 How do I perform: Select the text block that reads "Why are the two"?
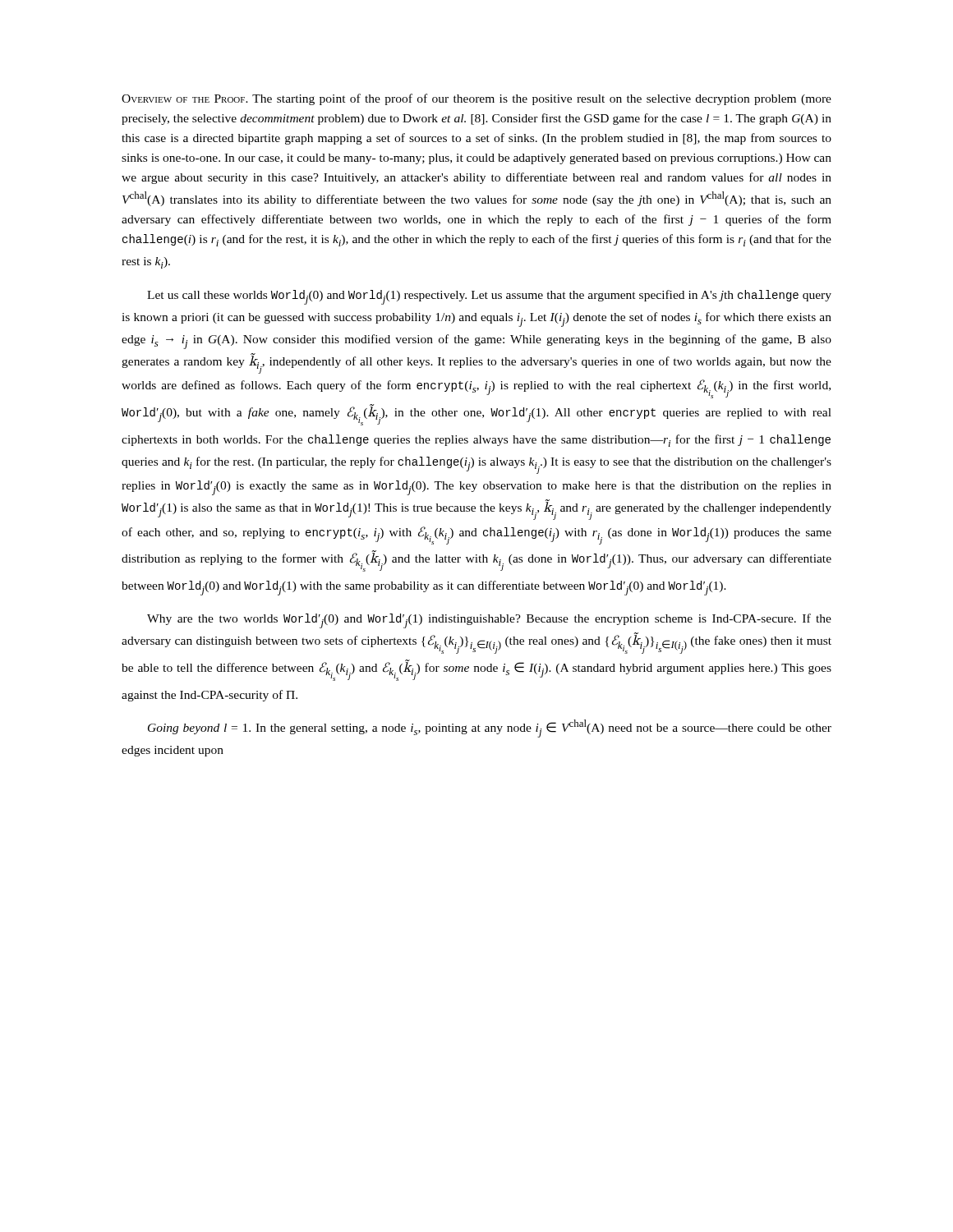(476, 657)
